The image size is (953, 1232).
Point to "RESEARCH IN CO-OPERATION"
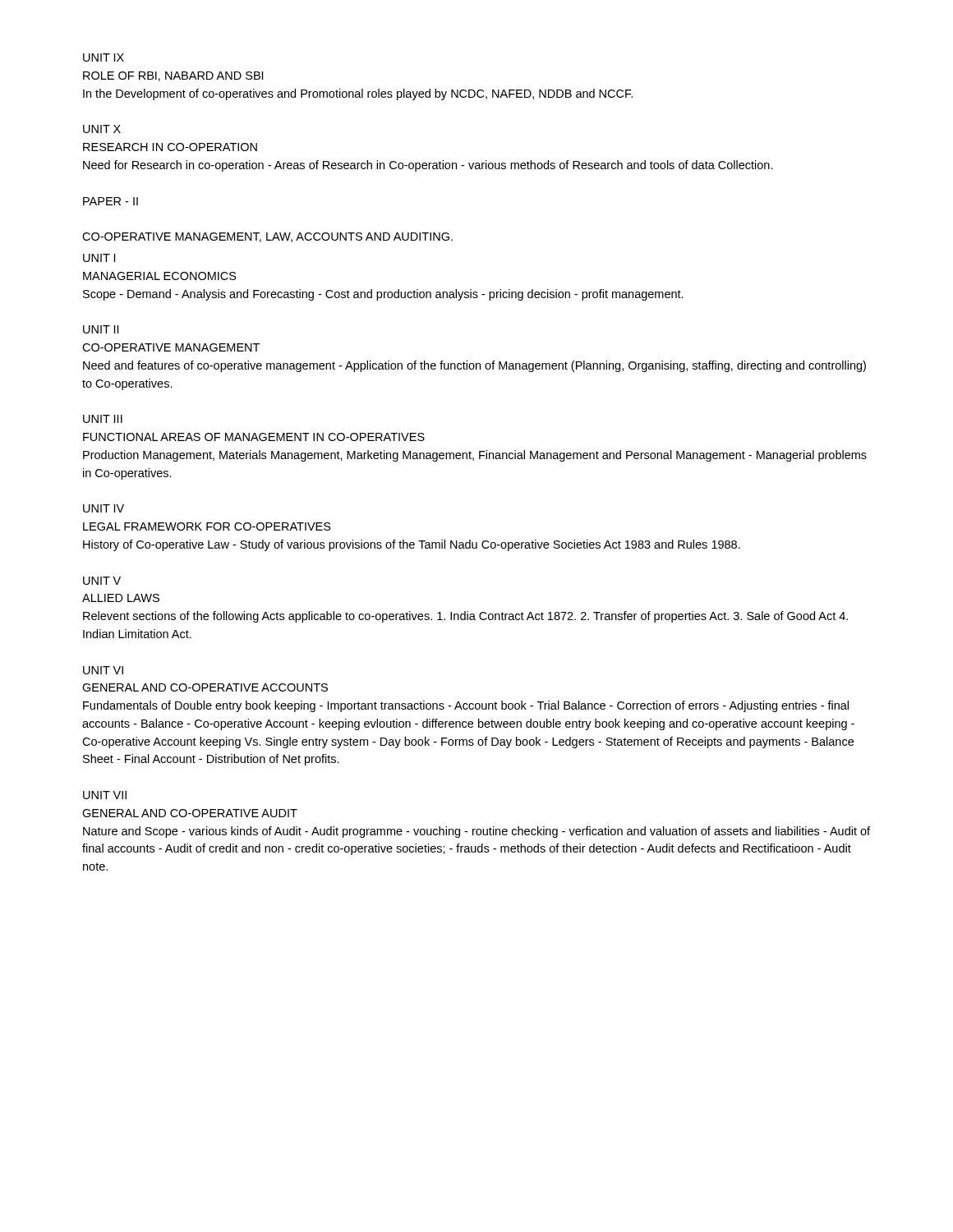[170, 147]
